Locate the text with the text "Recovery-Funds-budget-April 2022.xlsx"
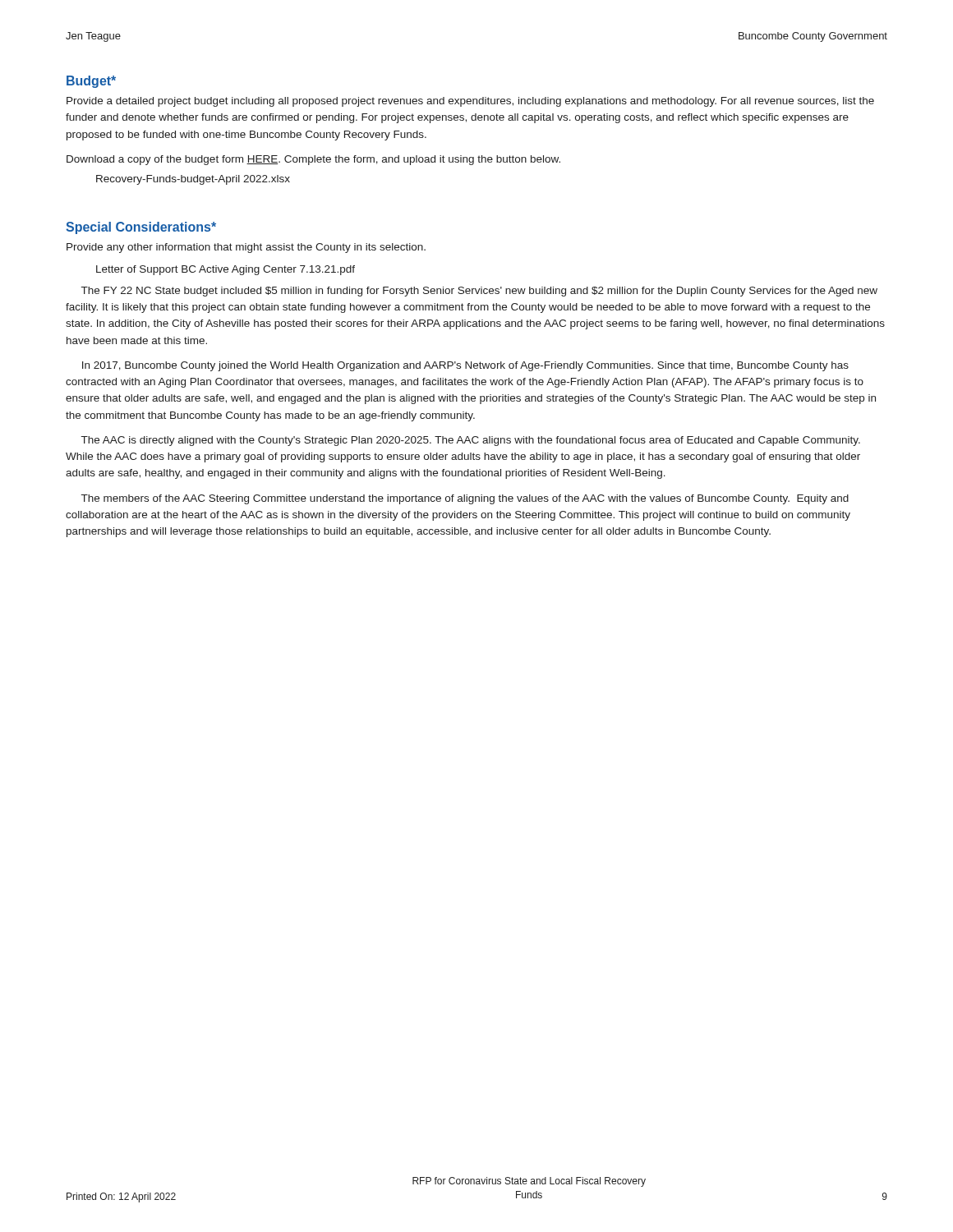953x1232 pixels. click(193, 179)
